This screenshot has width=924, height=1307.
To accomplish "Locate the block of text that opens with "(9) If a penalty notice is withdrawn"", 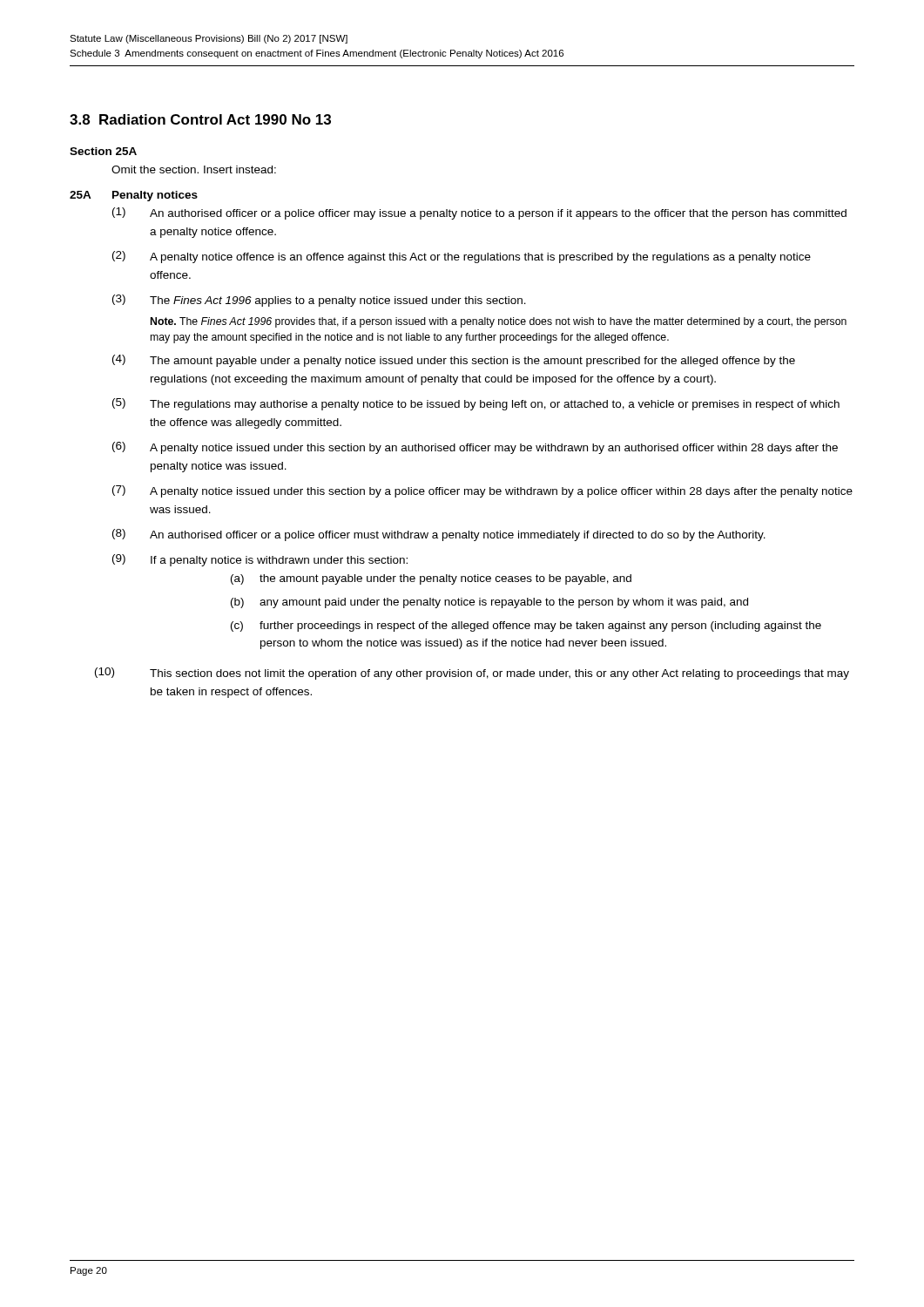I will point(483,605).
